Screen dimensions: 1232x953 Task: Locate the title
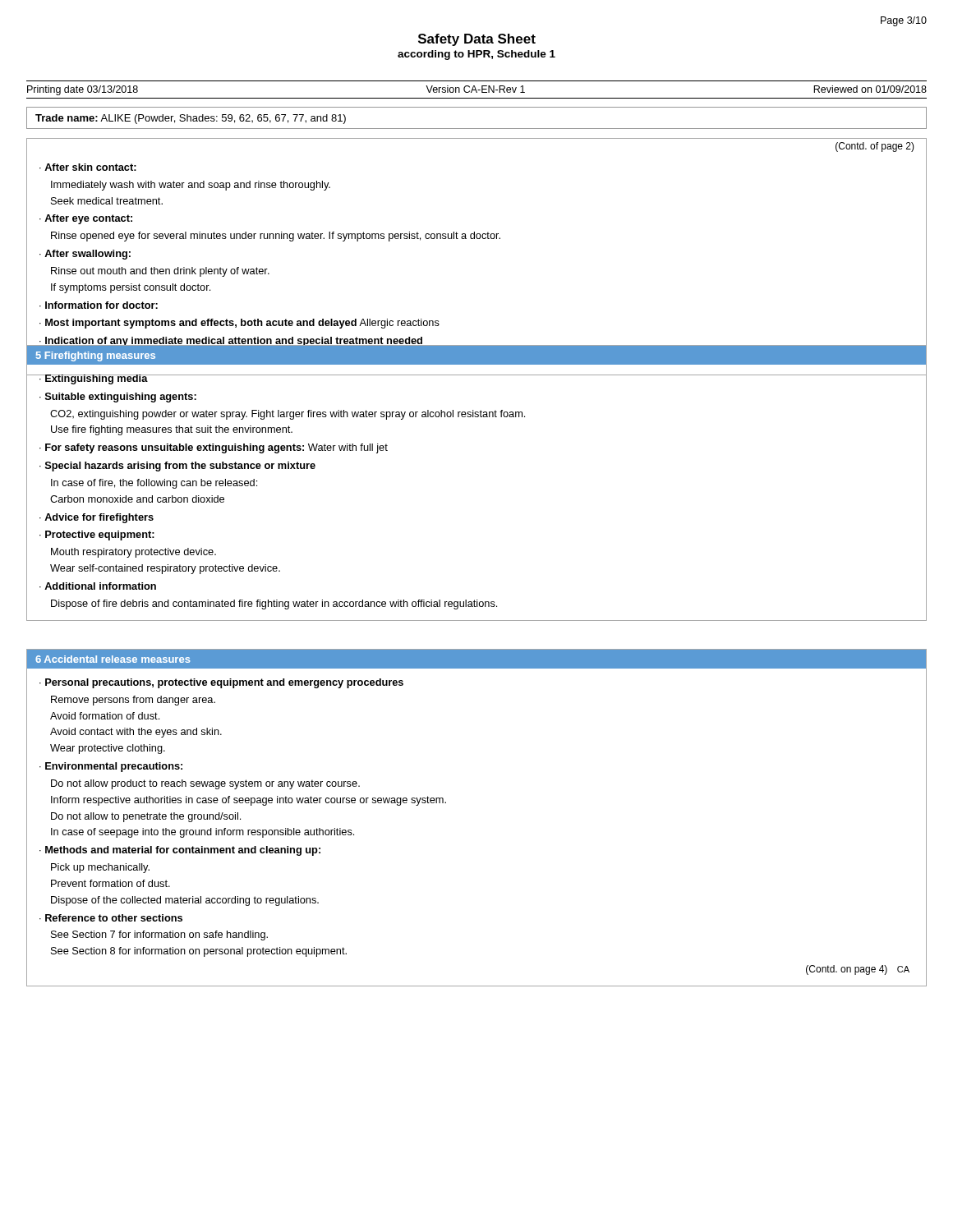pyautogui.click(x=476, y=46)
